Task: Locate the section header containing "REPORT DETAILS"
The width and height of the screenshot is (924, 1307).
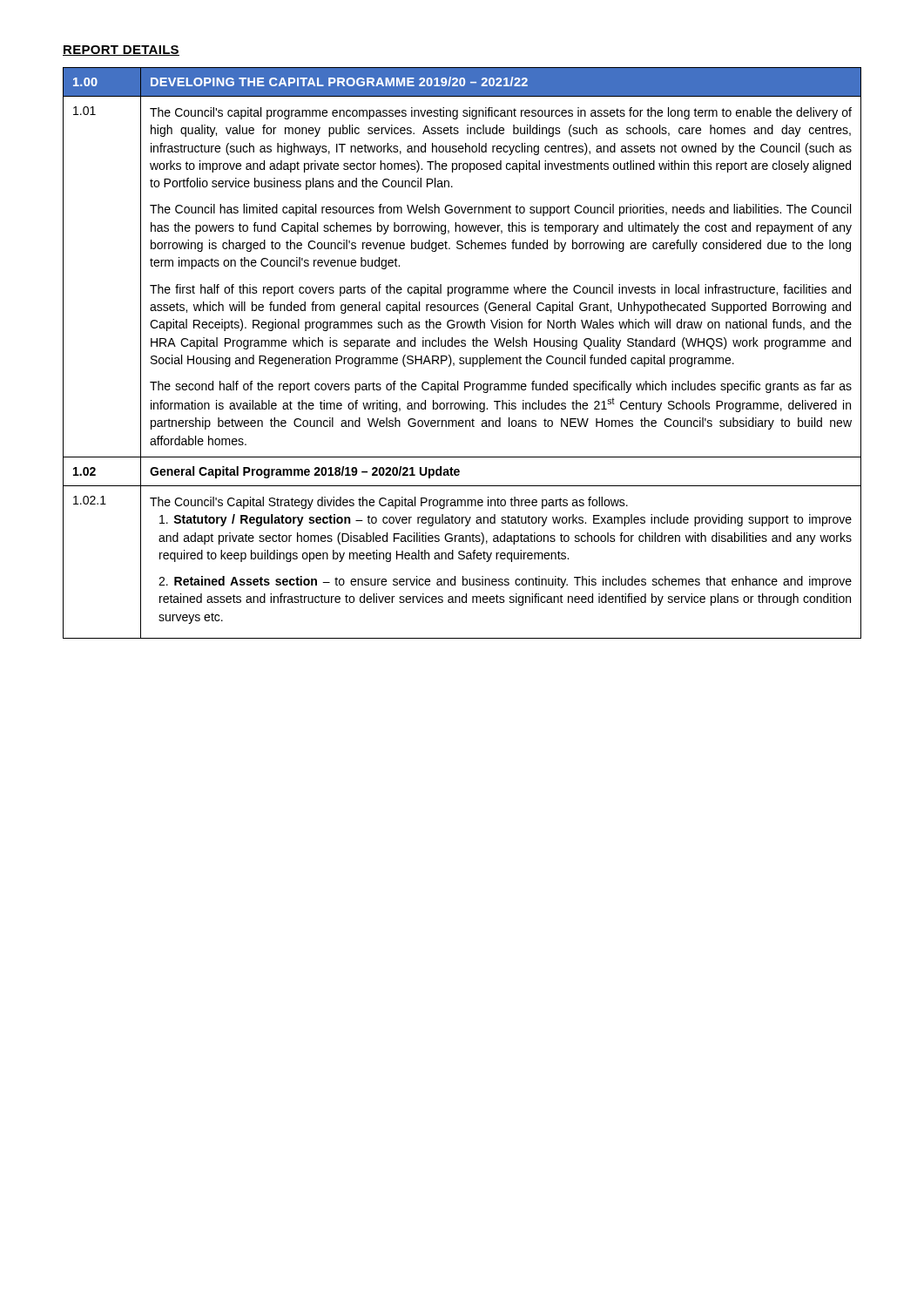Action: 121,49
